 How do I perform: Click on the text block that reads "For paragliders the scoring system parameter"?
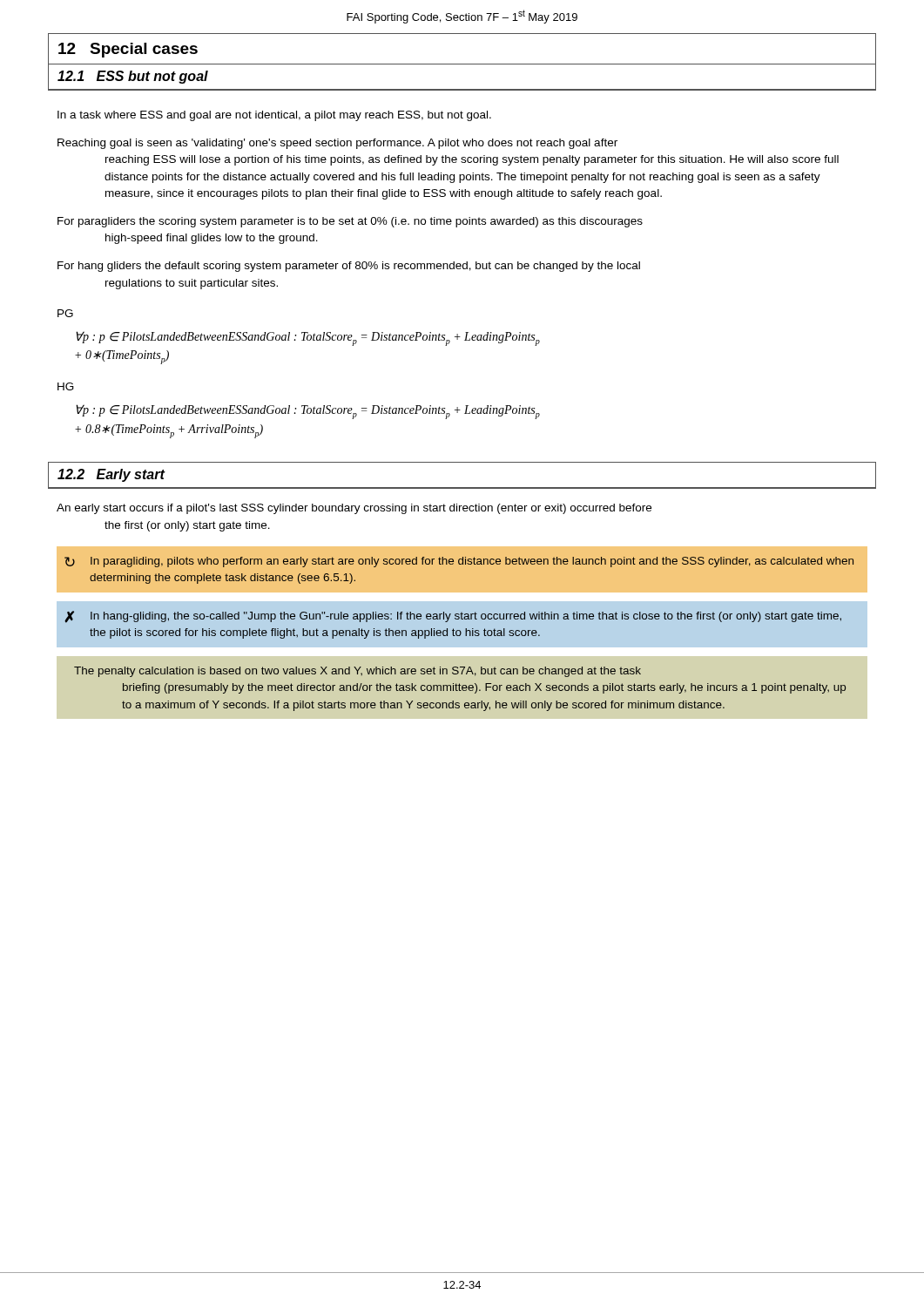tap(462, 230)
